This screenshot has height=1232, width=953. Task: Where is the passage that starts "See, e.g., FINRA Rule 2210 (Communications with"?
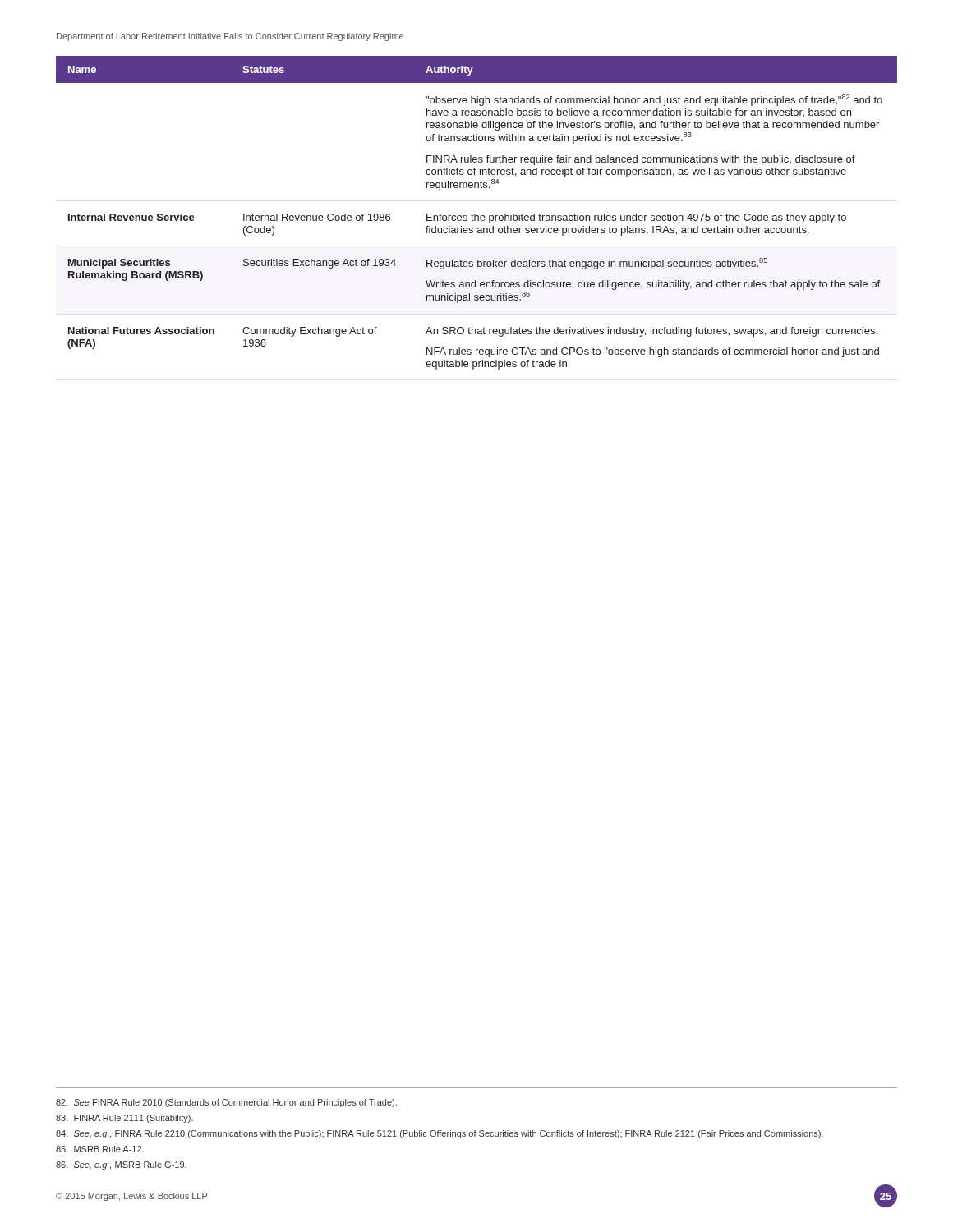pos(476,1134)
